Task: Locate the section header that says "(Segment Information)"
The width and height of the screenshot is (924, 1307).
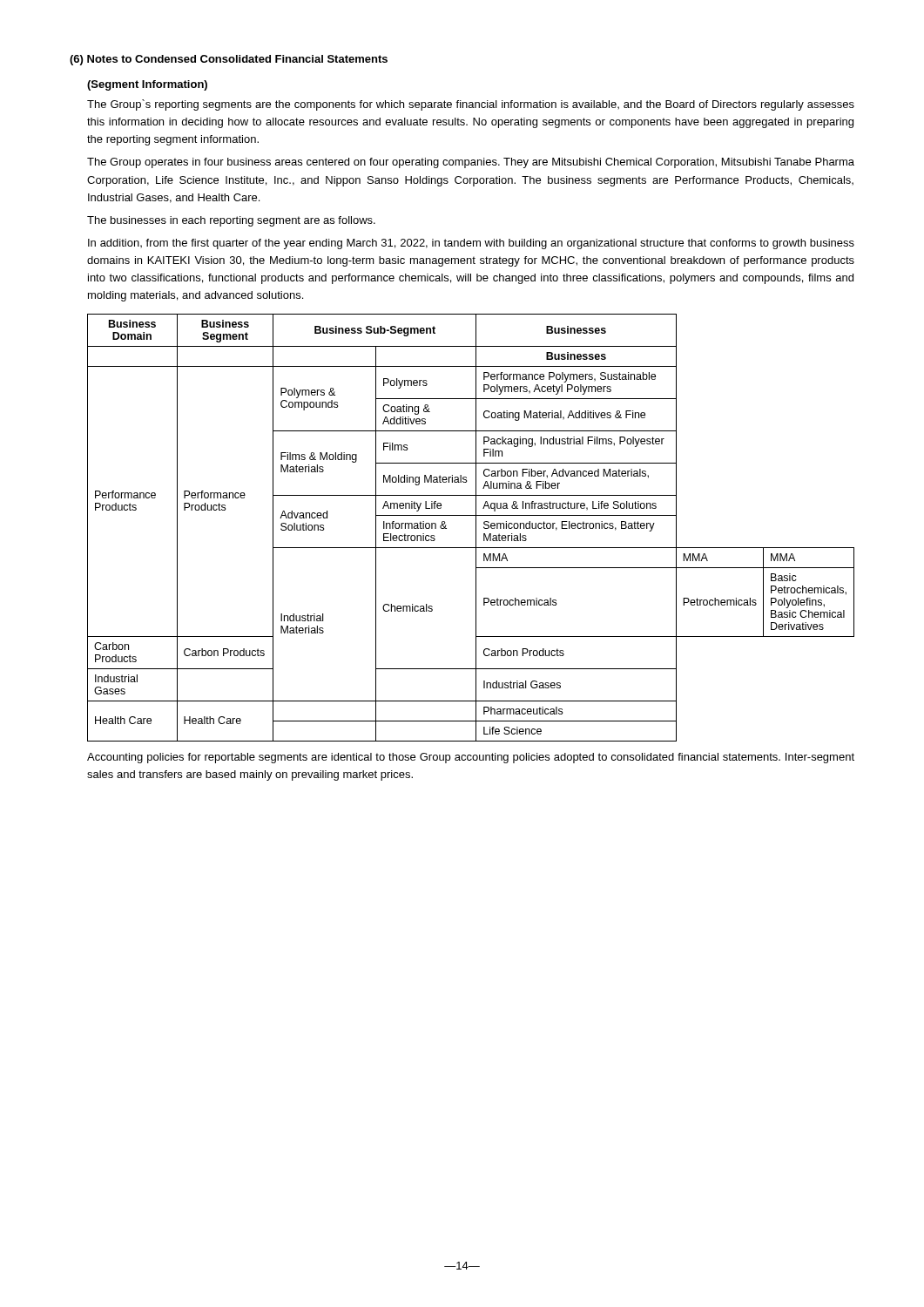Action: (147, 84)
